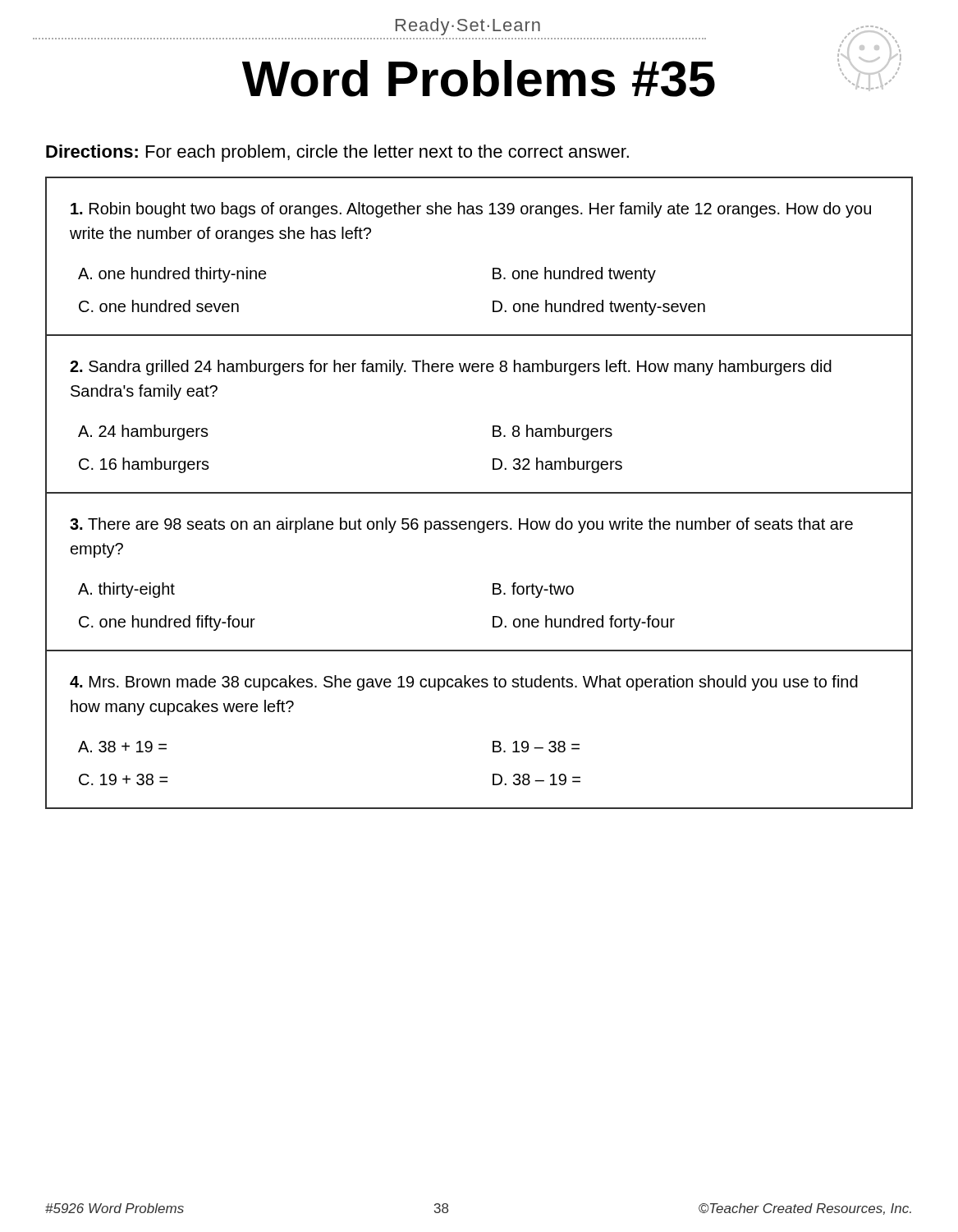This screenshot has height=1232, width=958.
Task: Click on the region starting "4. Mrs. Brown"
Action: coord(464,683)
